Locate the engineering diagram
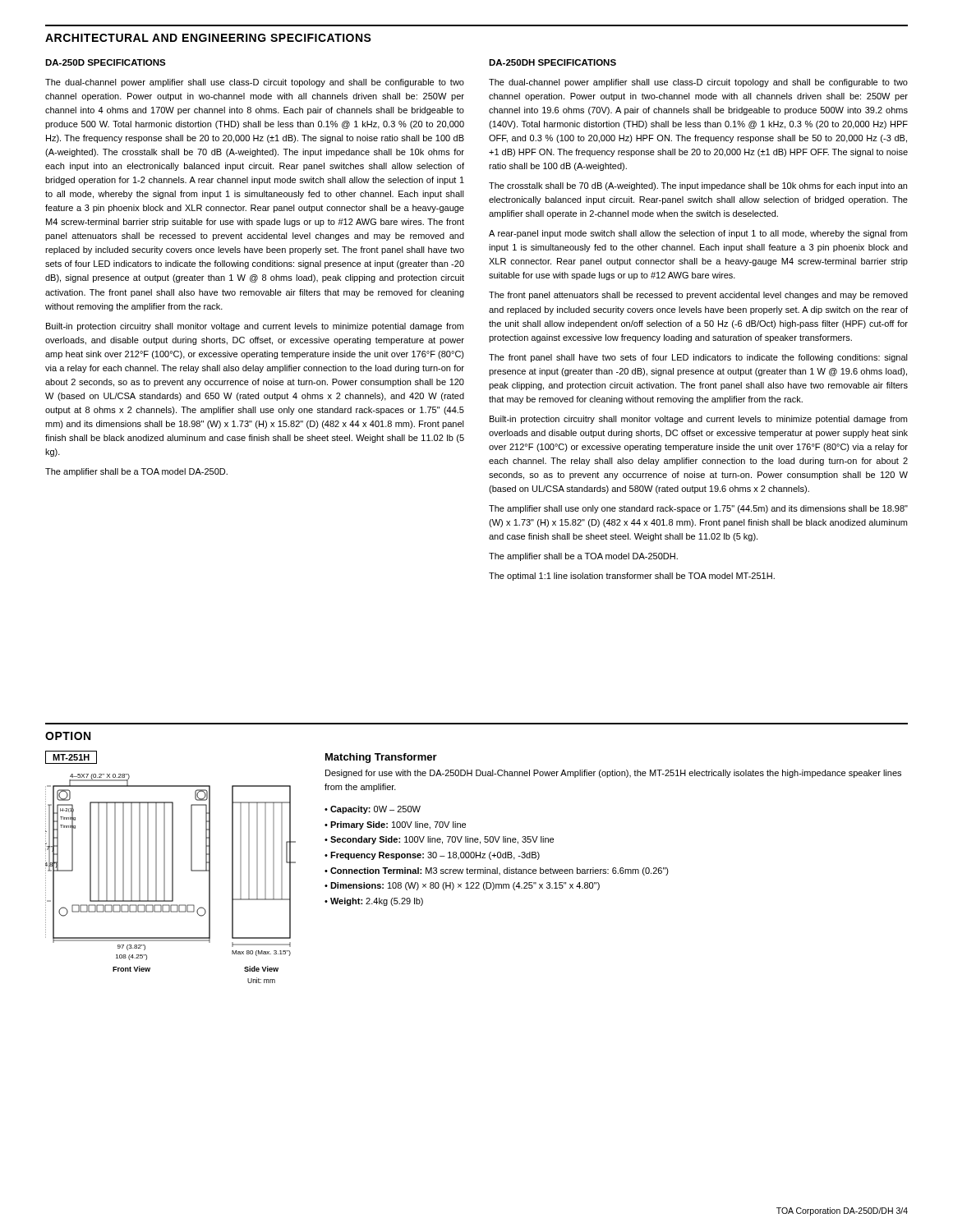 pos(173,900)
